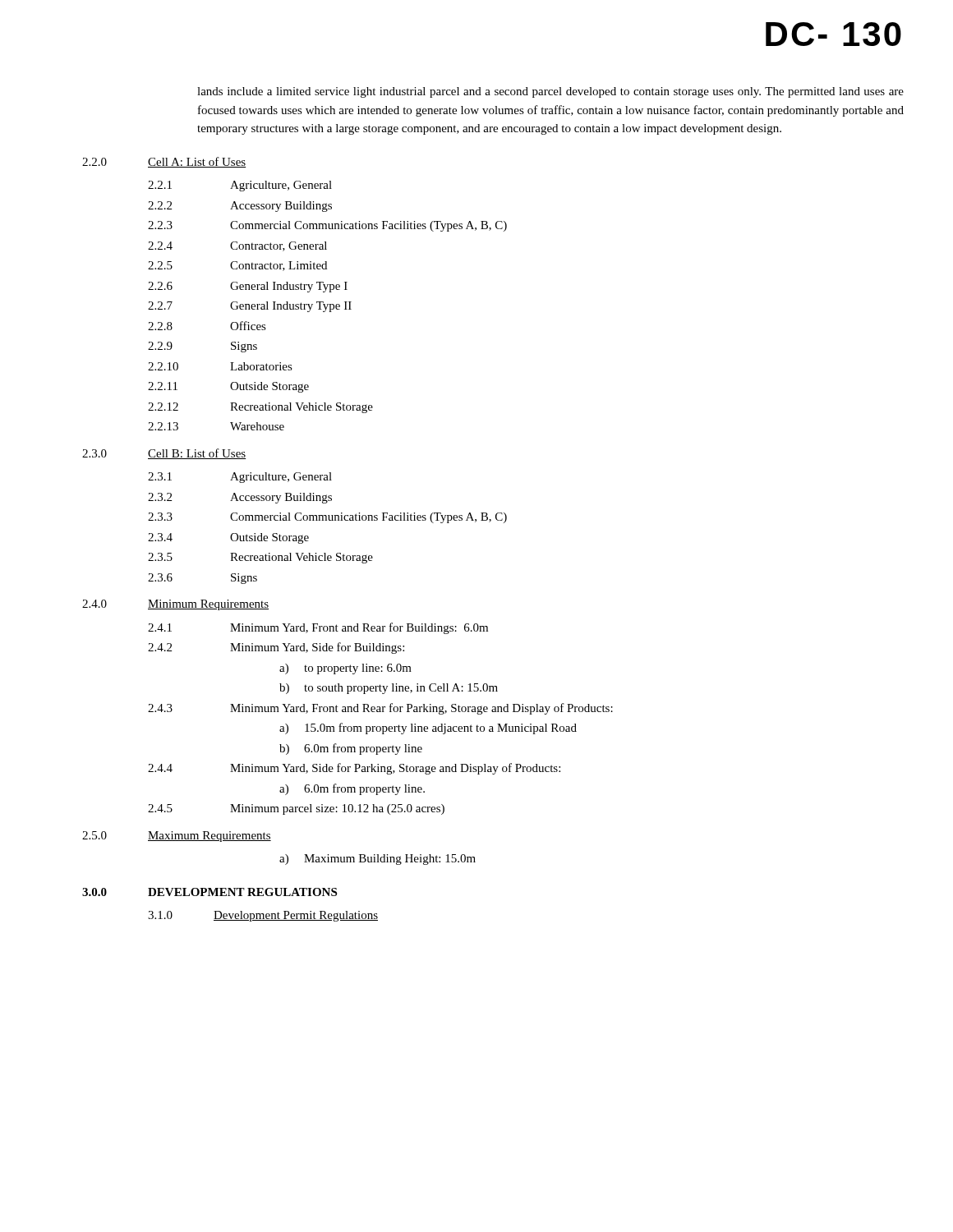Viewport: 953px width, 1232px height.
Task: Where does it say "2.2.0Cell A: List of Uses"?
Action: pos(164,162)
